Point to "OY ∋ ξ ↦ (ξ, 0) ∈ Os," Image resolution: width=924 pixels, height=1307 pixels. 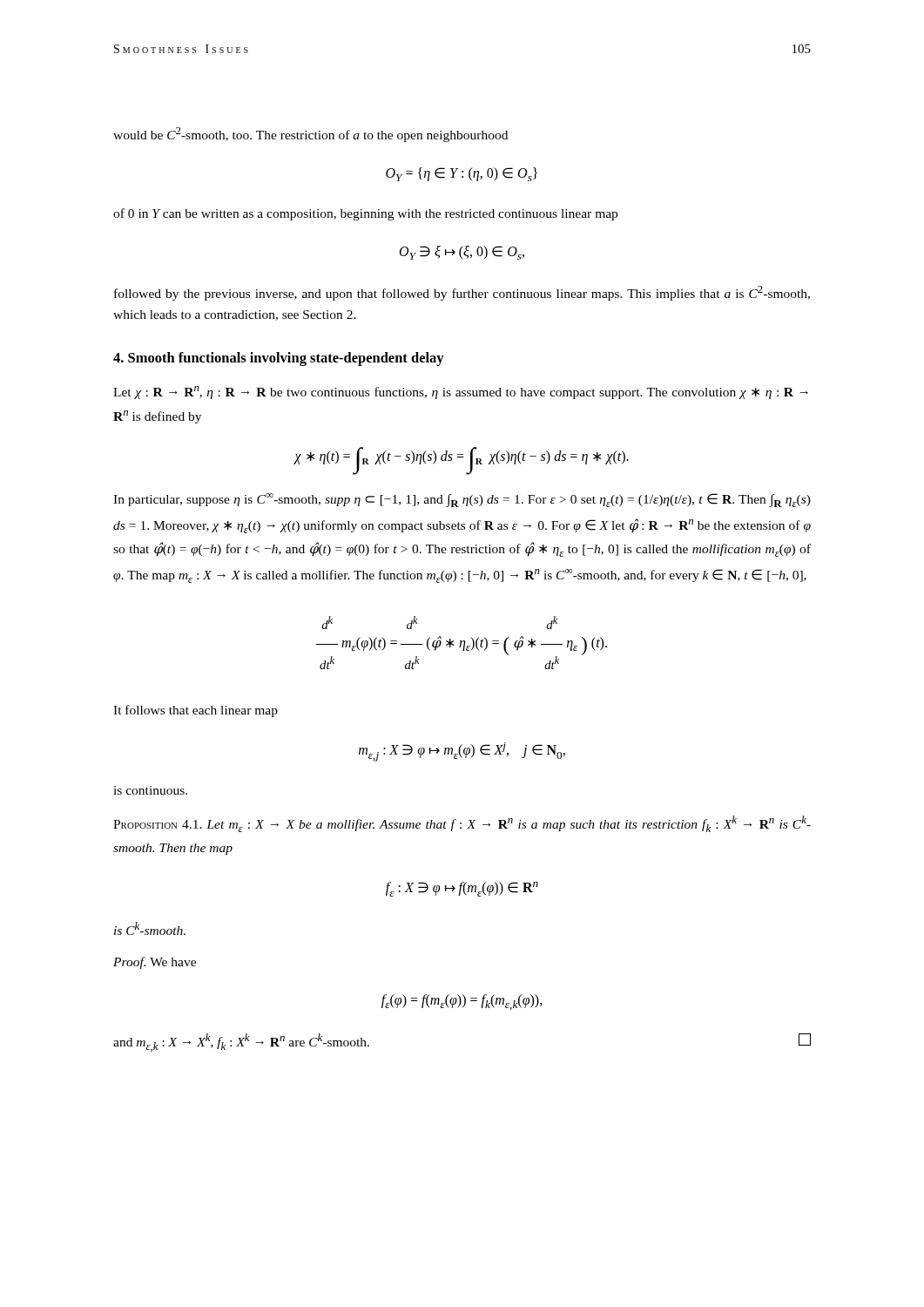[x=462, y=253]
